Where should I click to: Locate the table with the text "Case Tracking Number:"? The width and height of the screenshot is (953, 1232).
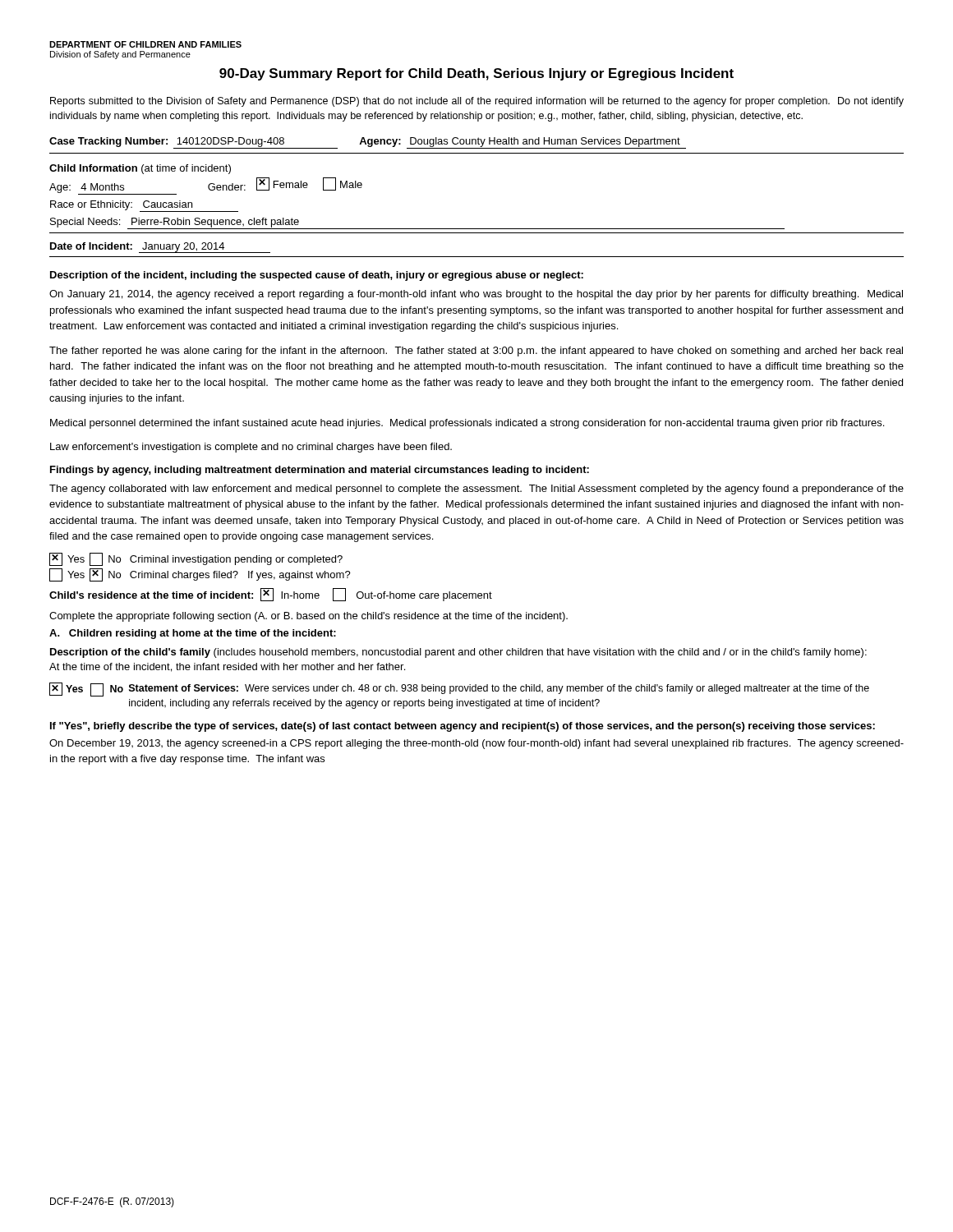[x=476, y=144]
